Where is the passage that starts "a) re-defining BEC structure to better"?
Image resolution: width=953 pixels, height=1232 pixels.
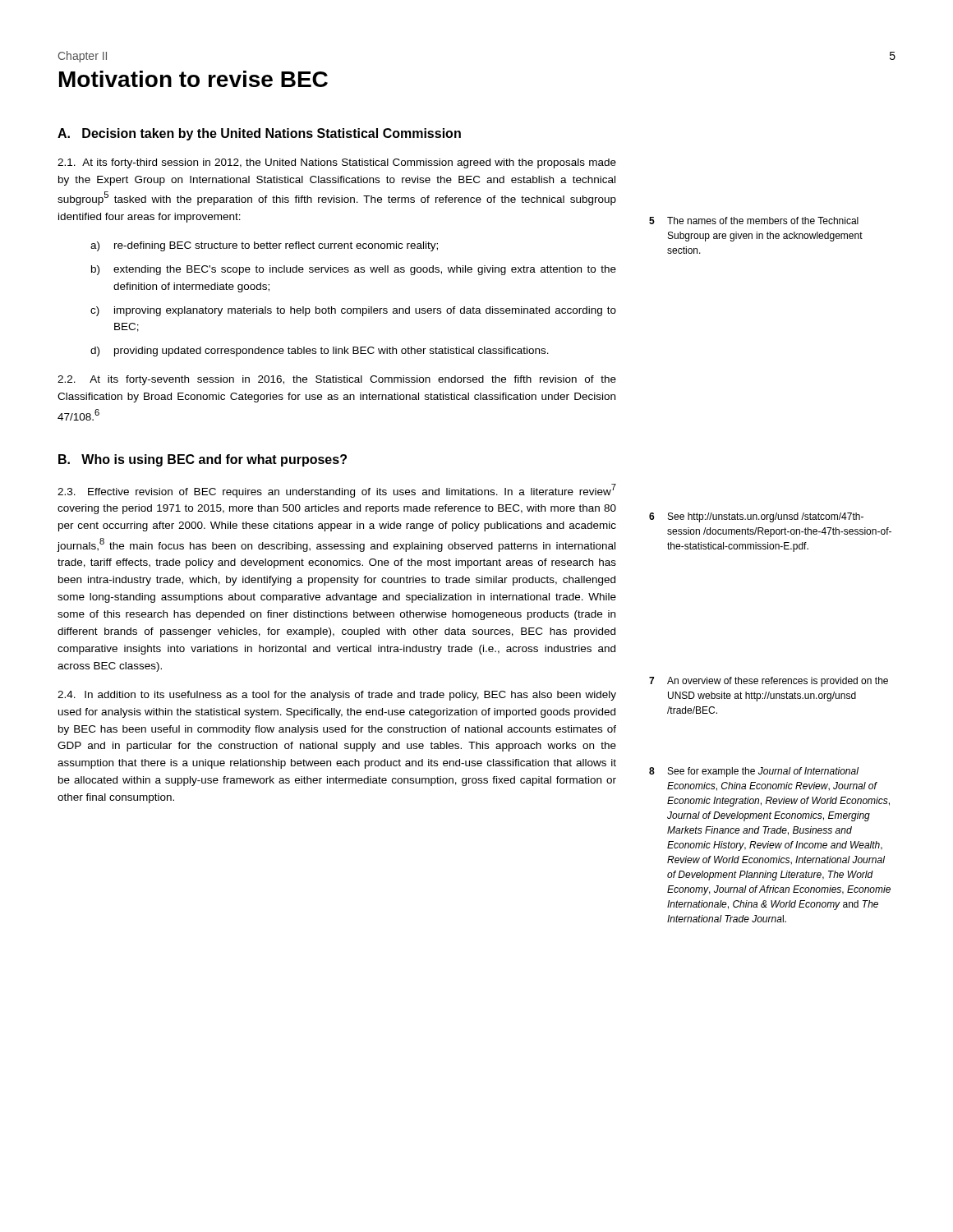pyautogui.click(x=353, y=246)
